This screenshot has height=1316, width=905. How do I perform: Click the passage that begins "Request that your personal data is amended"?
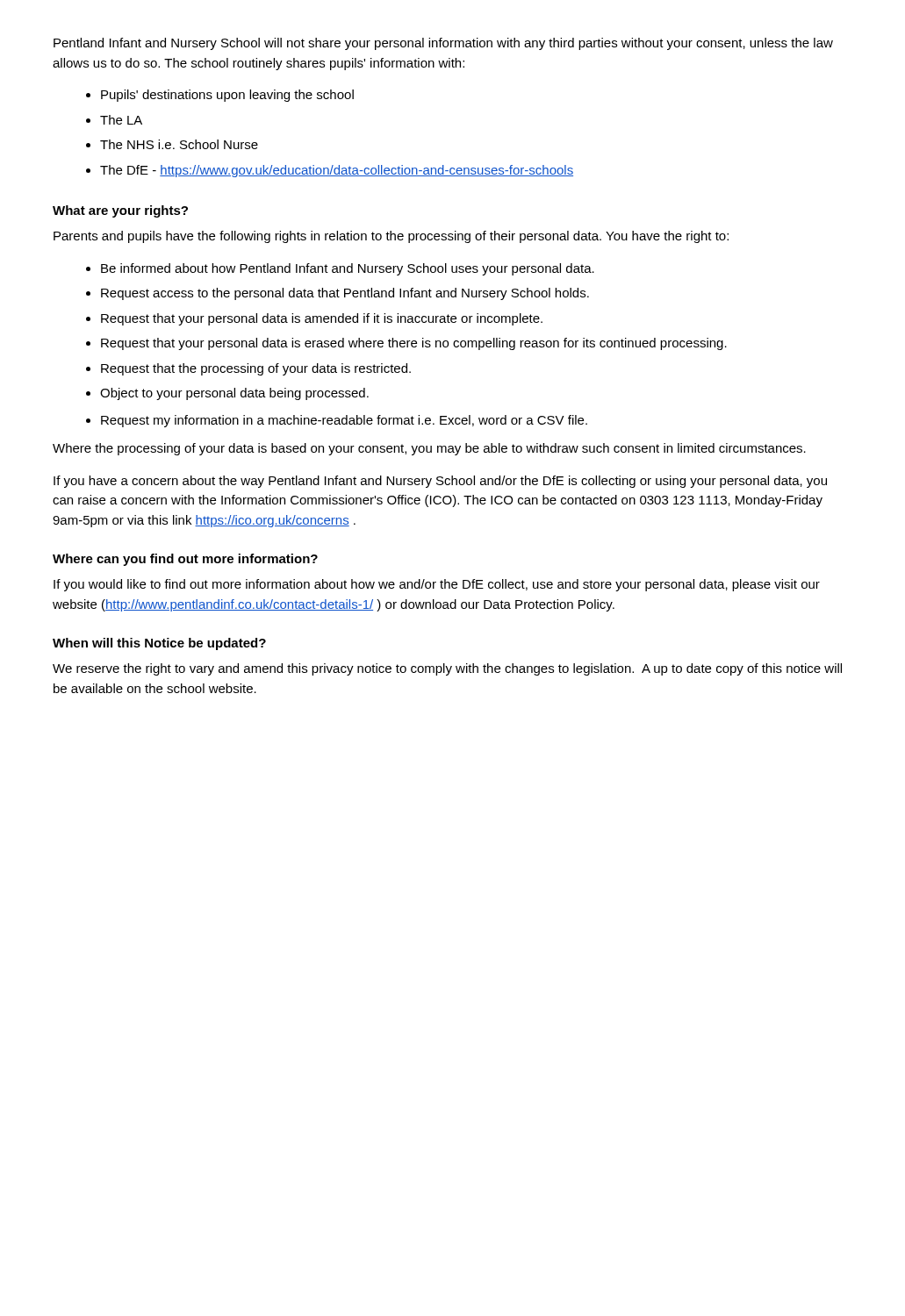pos(322,318)
